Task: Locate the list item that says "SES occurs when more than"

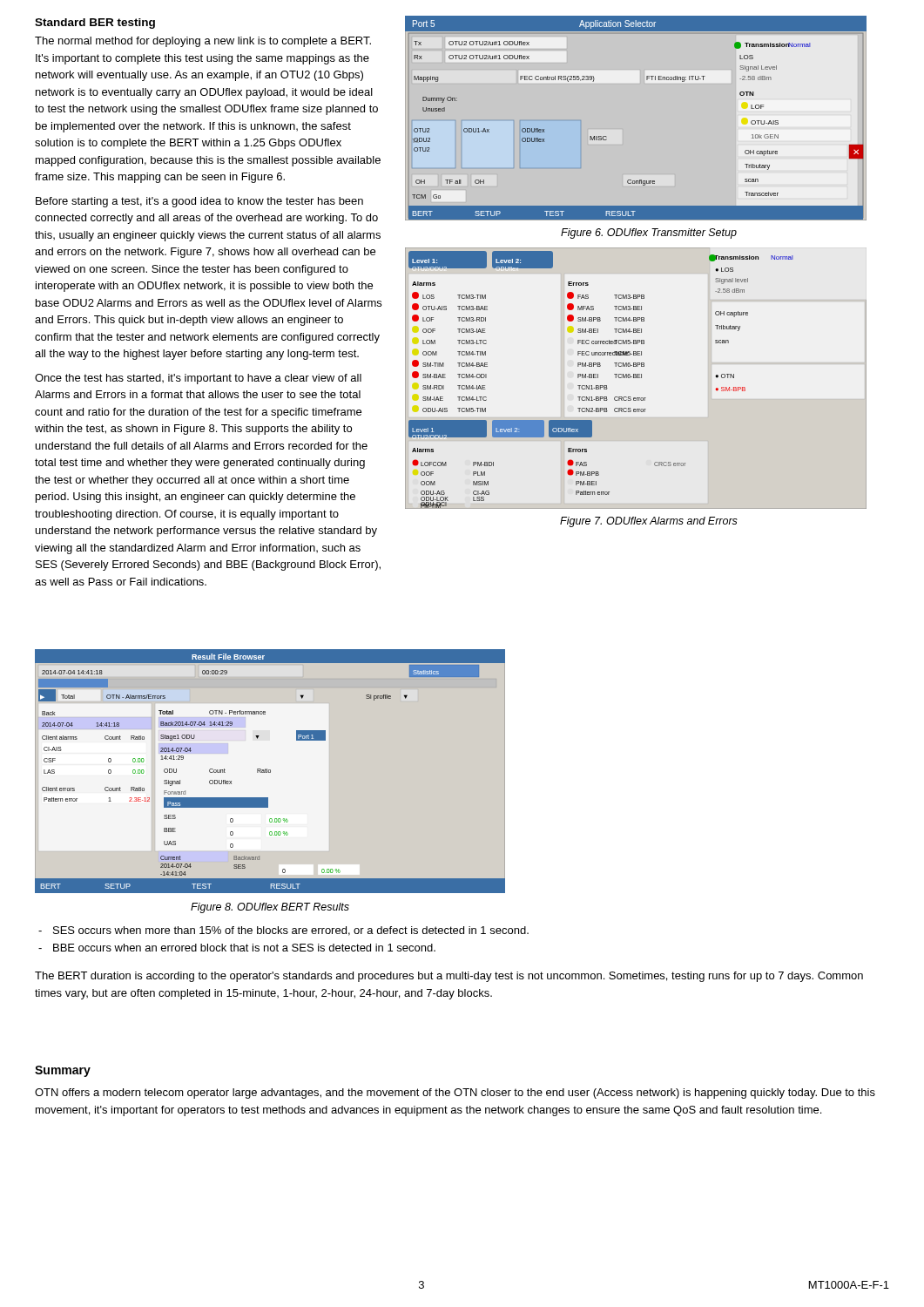Action: tap(291, 930)
